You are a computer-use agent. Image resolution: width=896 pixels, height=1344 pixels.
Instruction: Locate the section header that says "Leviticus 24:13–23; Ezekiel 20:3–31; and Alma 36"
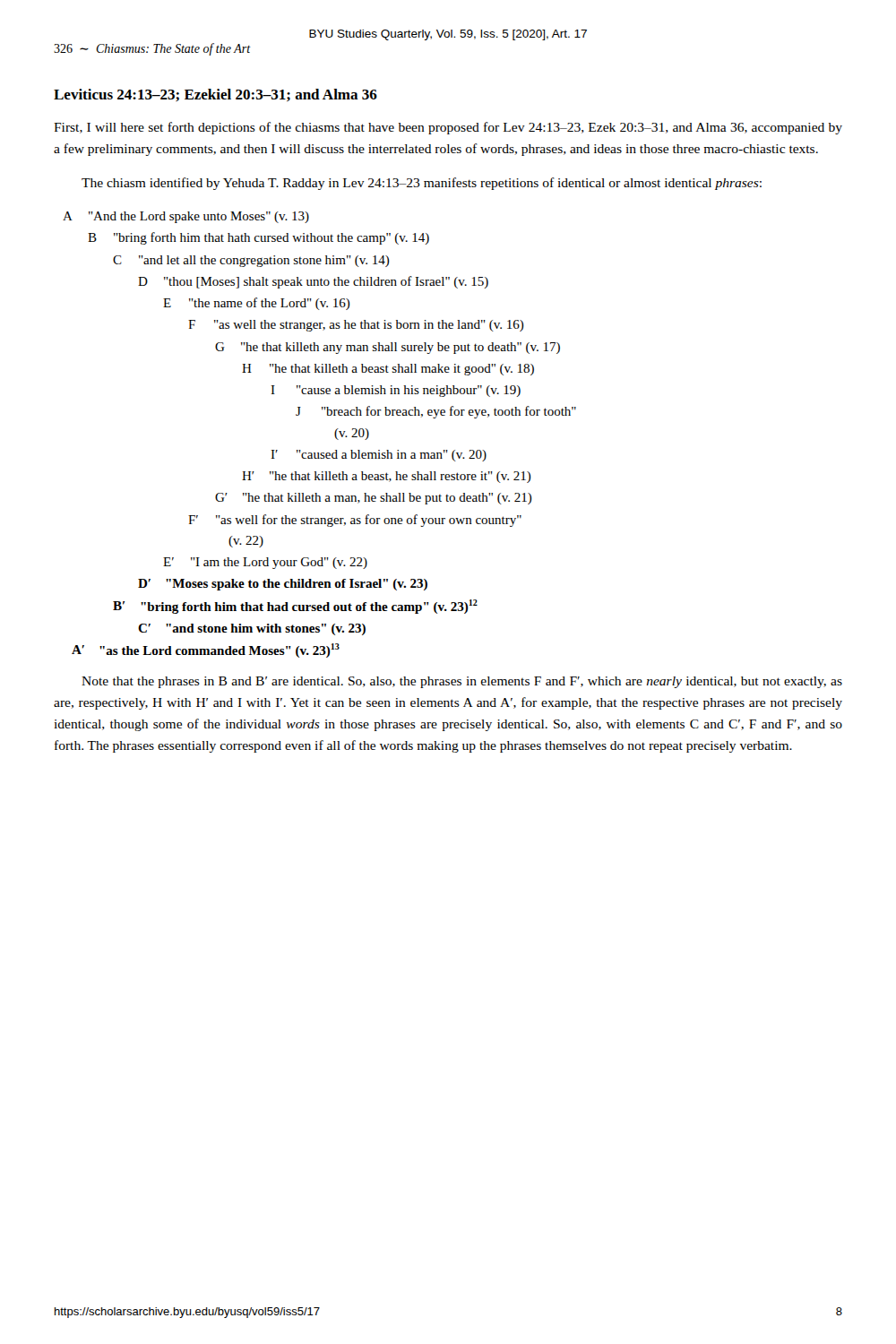215,95
